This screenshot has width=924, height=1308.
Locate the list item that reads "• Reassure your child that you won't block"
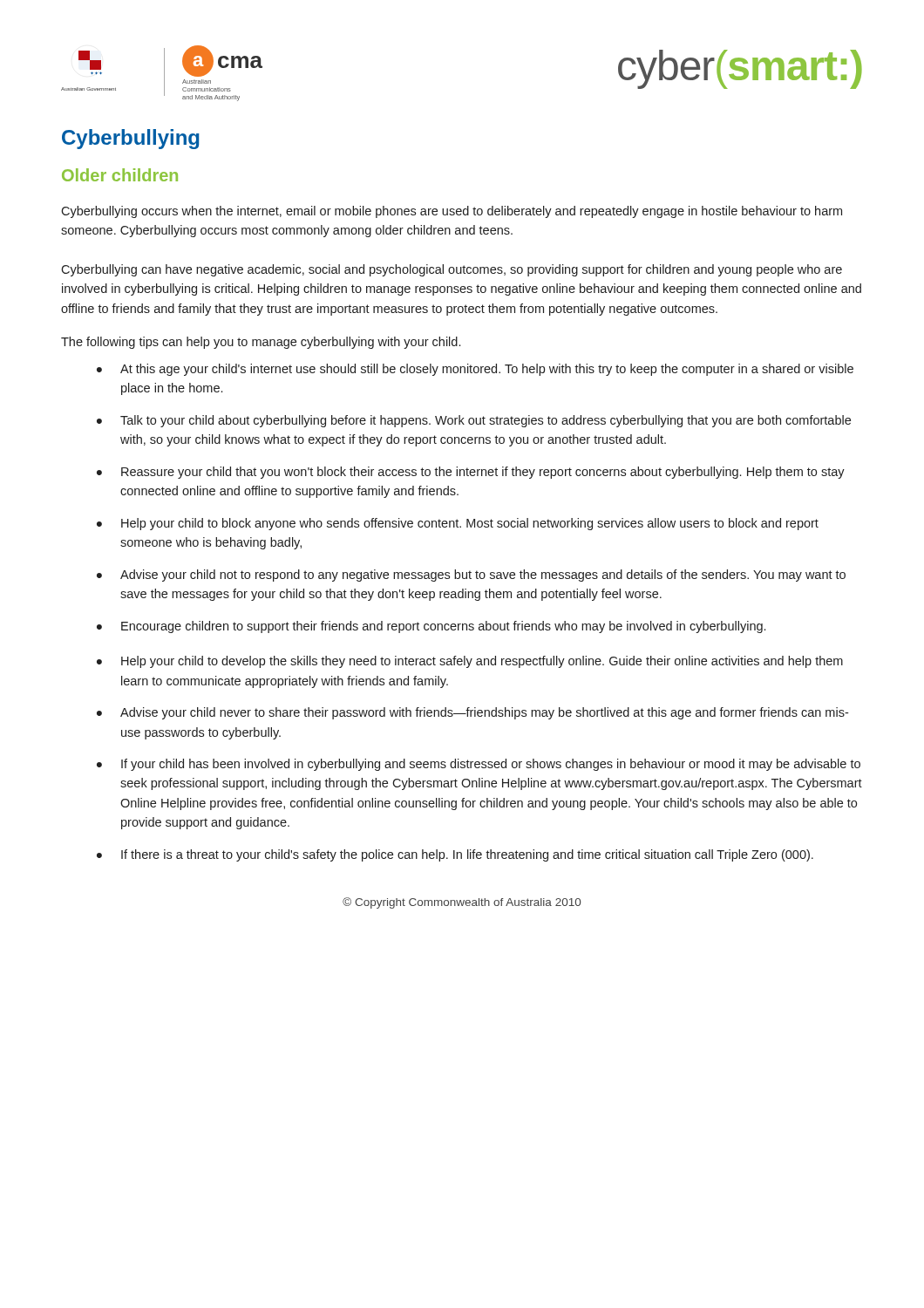[x=479, y=481]
